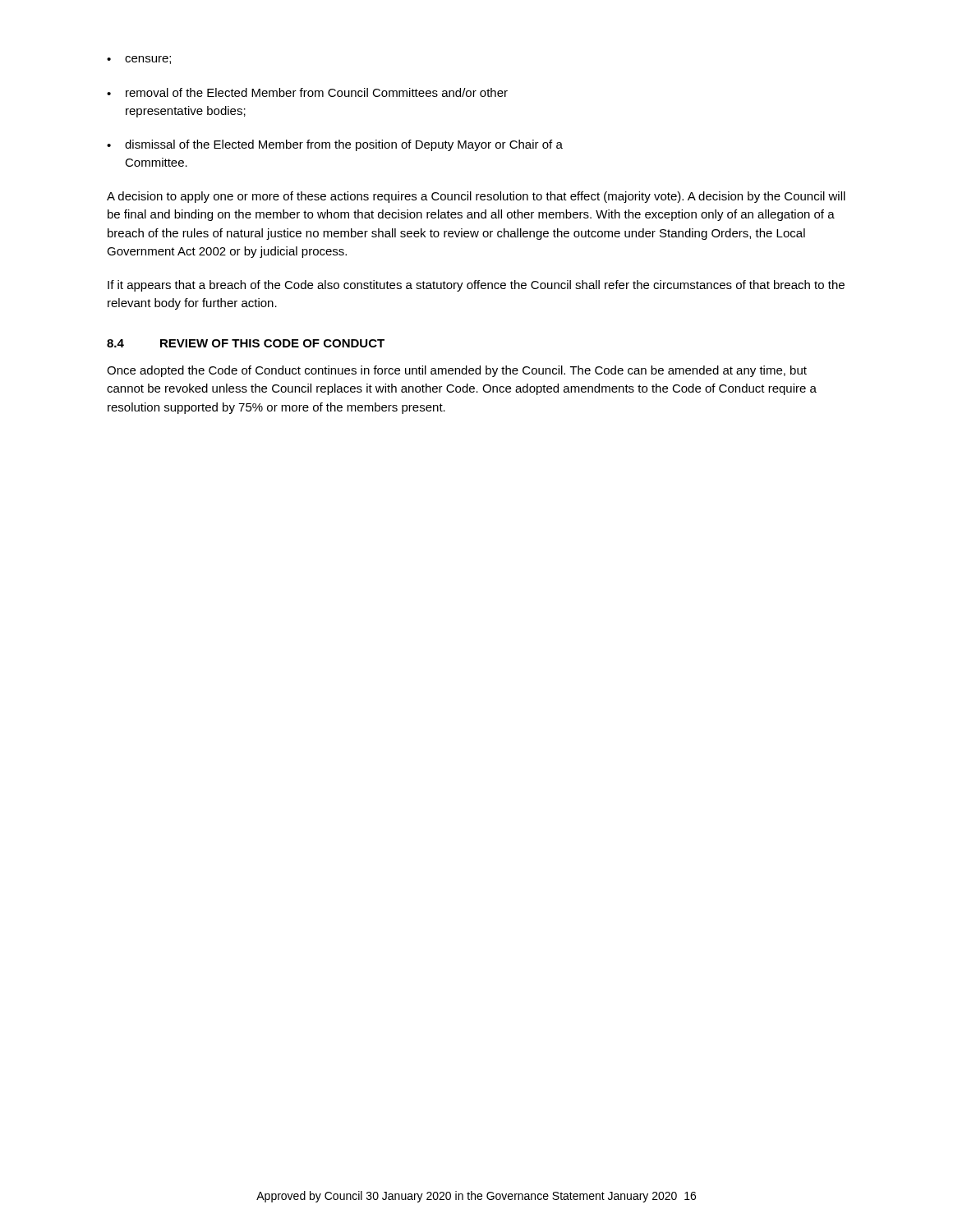Select the list item that reads "• censure;"
This screenshot has height=1232, width=953.
[139, 60]
